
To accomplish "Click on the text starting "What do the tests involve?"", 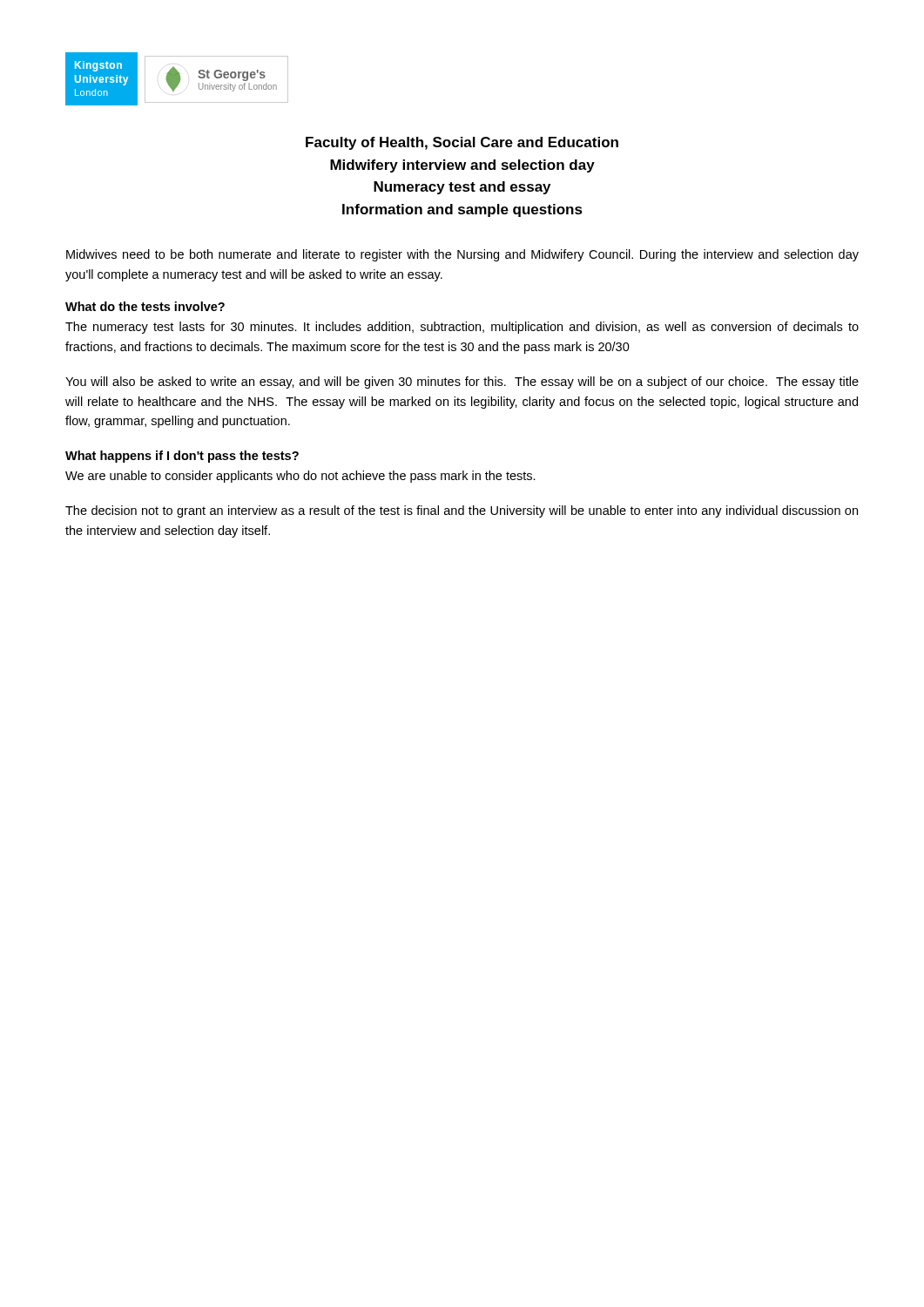I will point(145,307).
